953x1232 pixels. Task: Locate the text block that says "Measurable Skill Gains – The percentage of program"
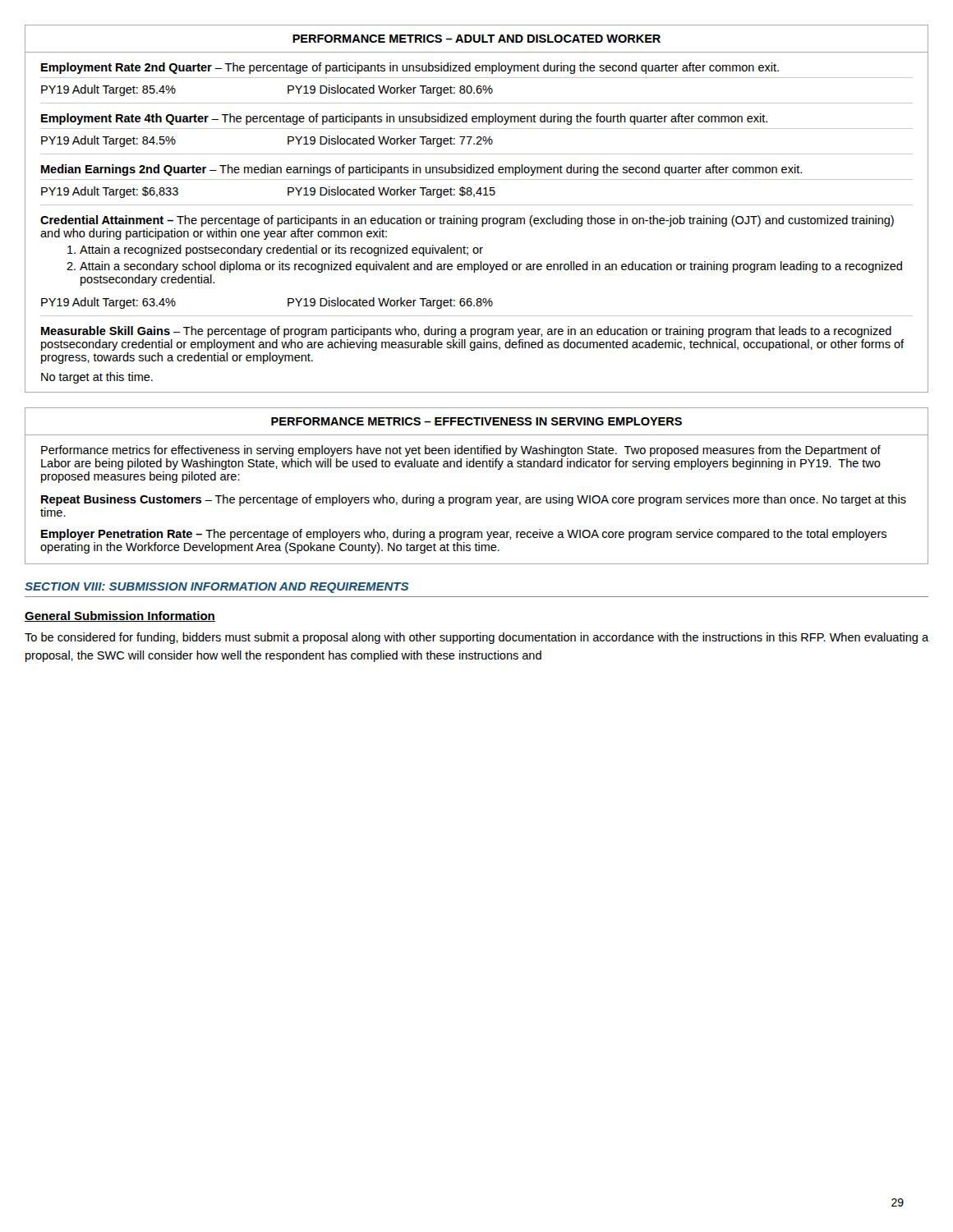pos(472,344)
